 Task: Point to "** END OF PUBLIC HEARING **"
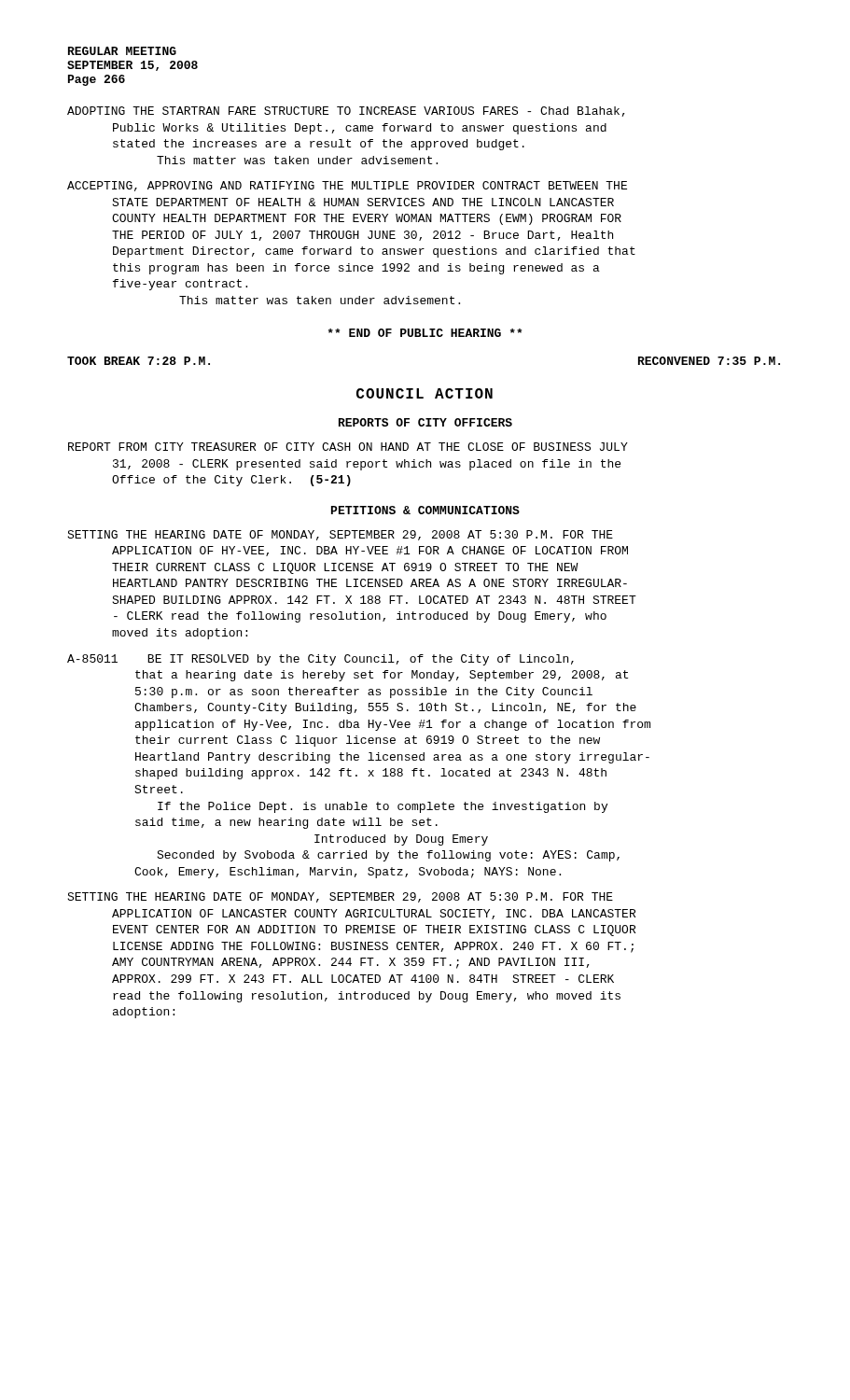[425, 333]
